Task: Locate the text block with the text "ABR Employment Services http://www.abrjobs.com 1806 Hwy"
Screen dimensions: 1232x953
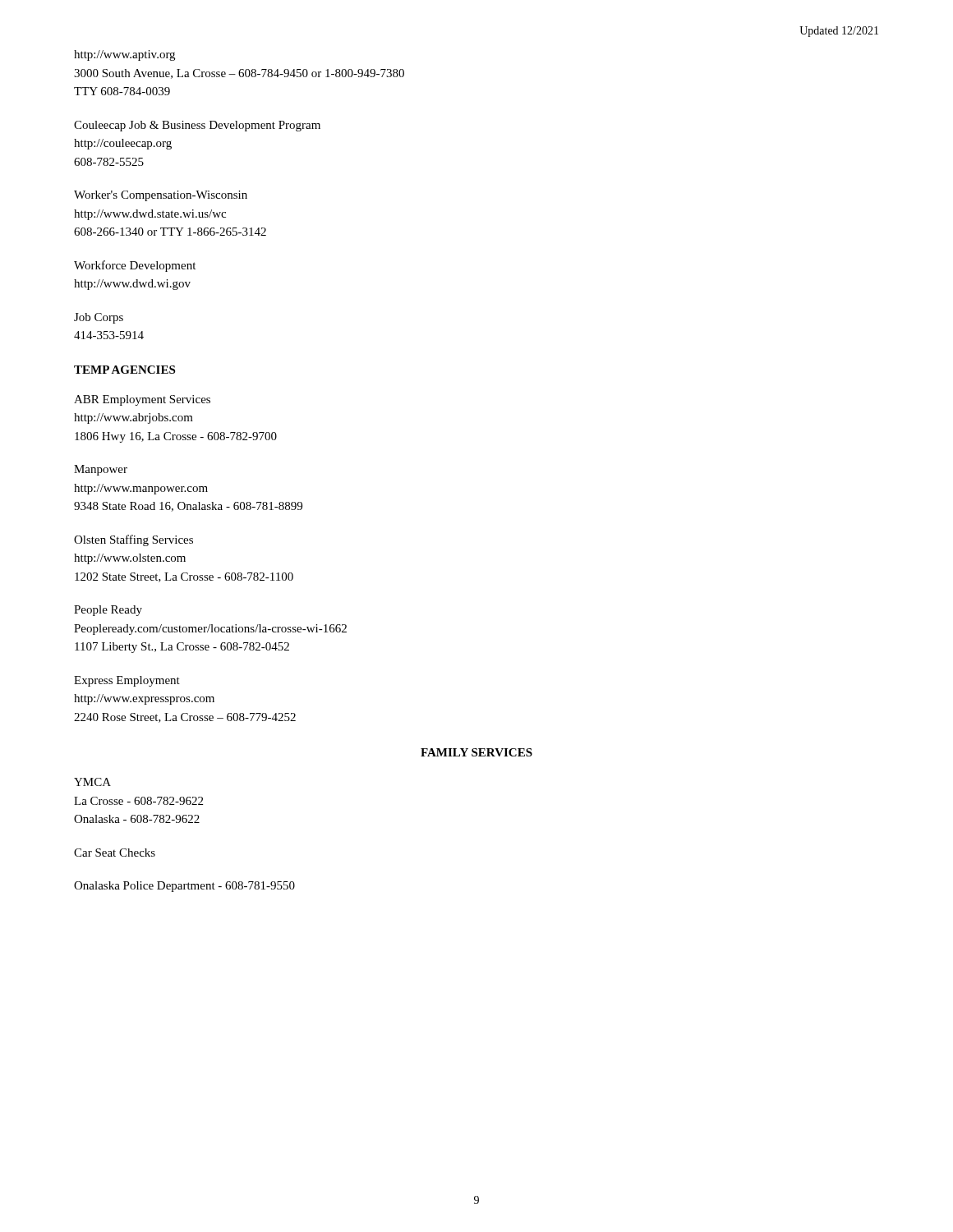Action: click(x=175, y=417)
